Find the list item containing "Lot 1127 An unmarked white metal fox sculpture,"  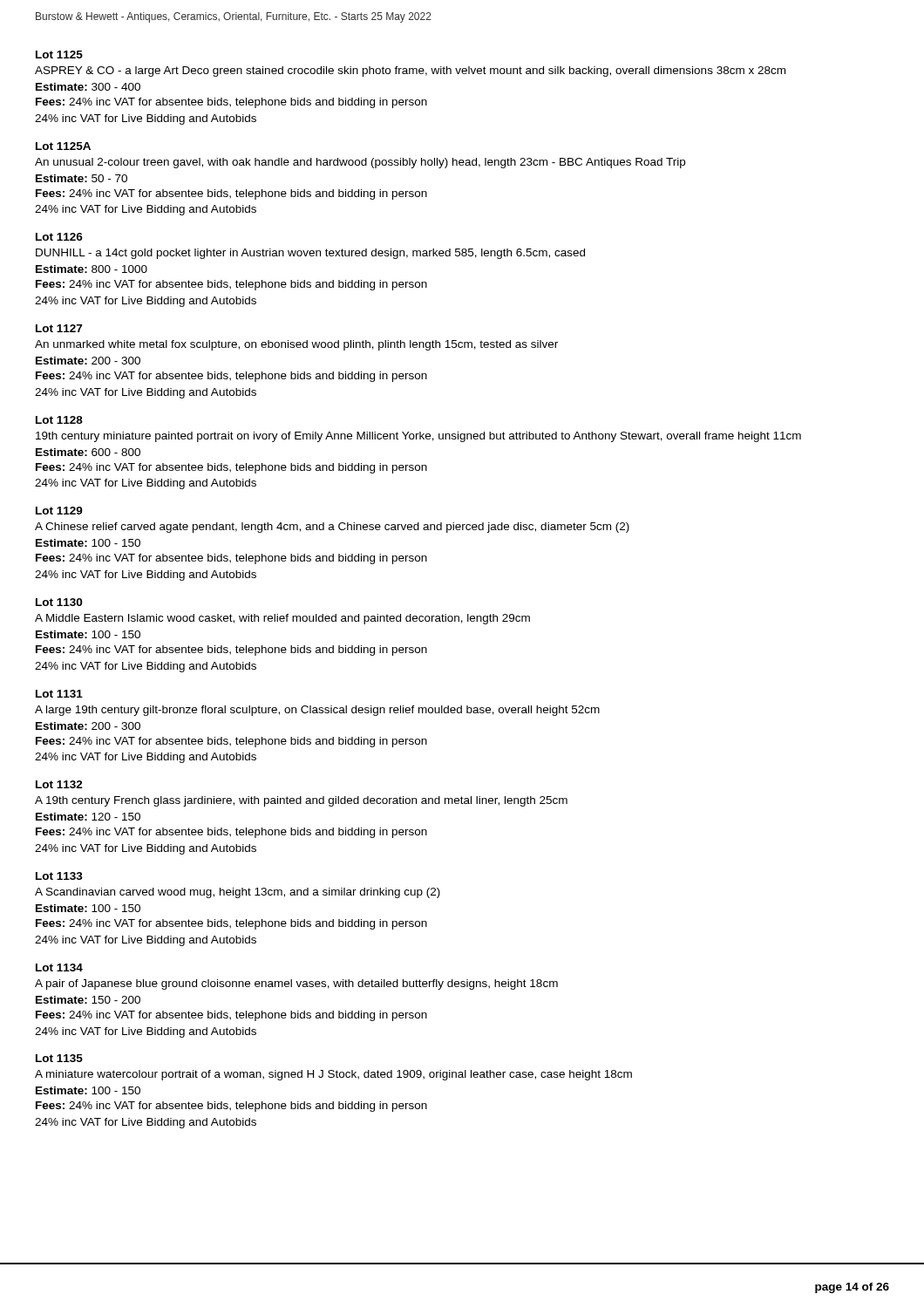[x=59, y=328]
